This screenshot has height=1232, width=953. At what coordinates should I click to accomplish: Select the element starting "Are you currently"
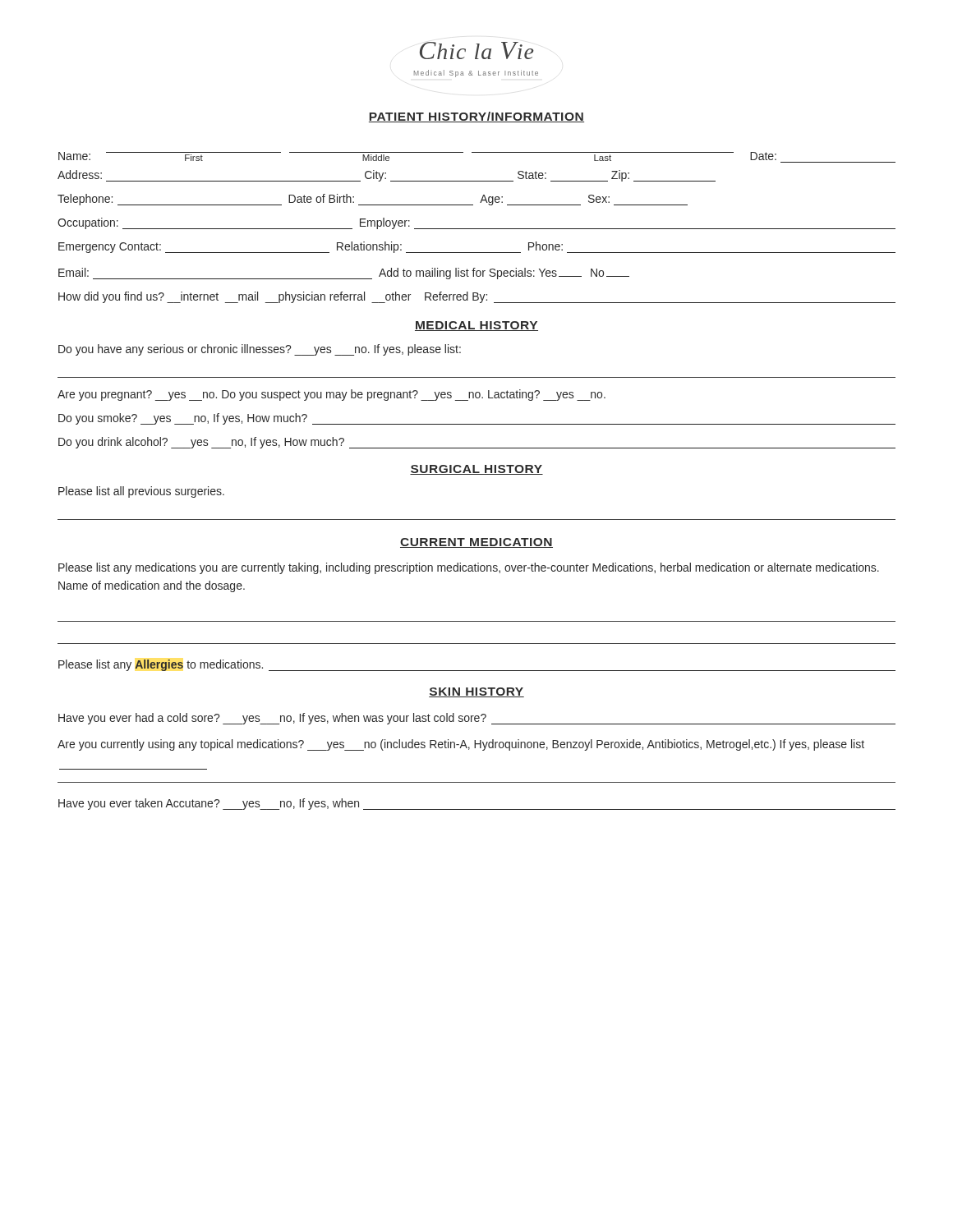(x=461, y=754)
